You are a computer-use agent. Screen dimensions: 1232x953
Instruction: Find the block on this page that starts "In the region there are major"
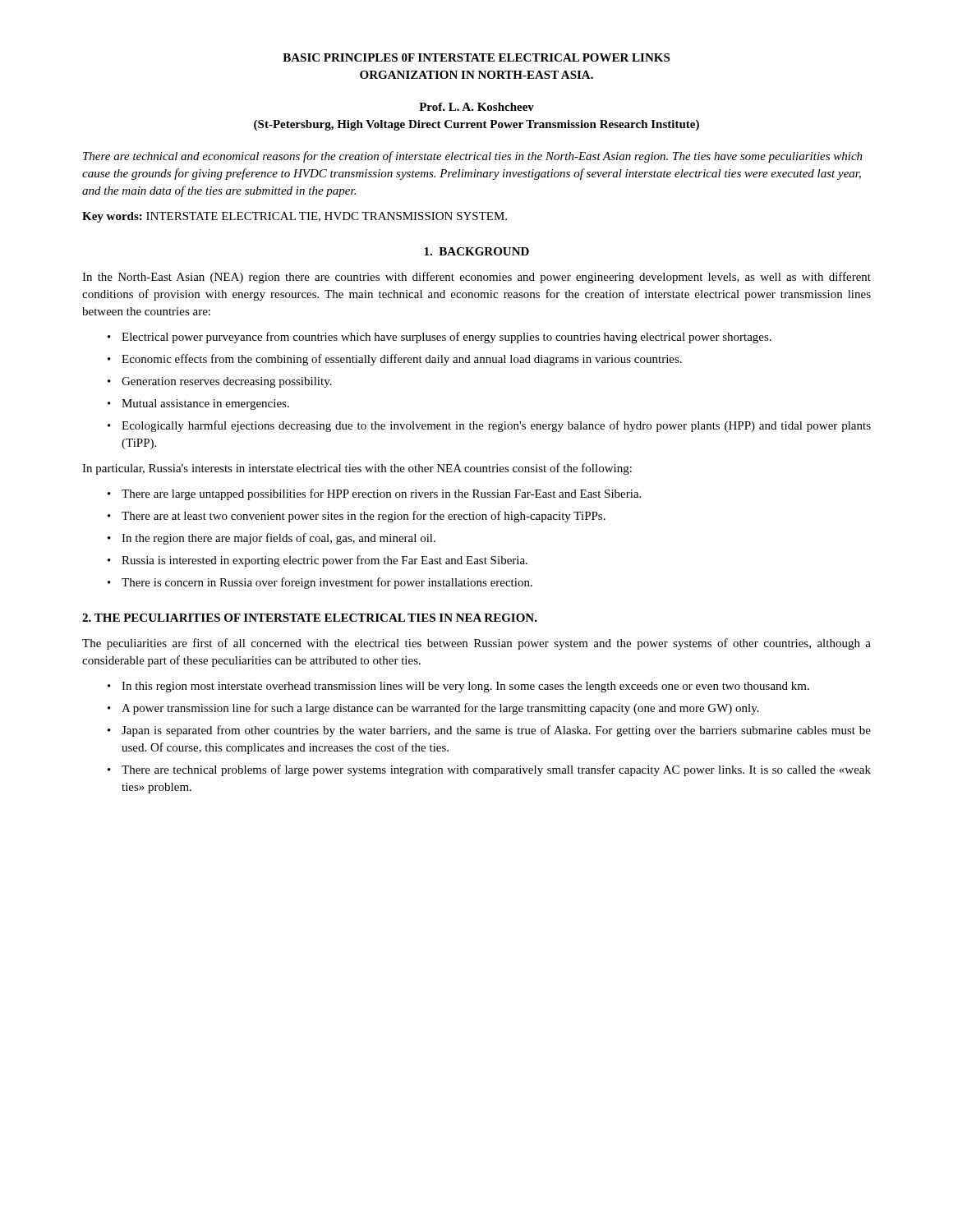click(279, 538)
